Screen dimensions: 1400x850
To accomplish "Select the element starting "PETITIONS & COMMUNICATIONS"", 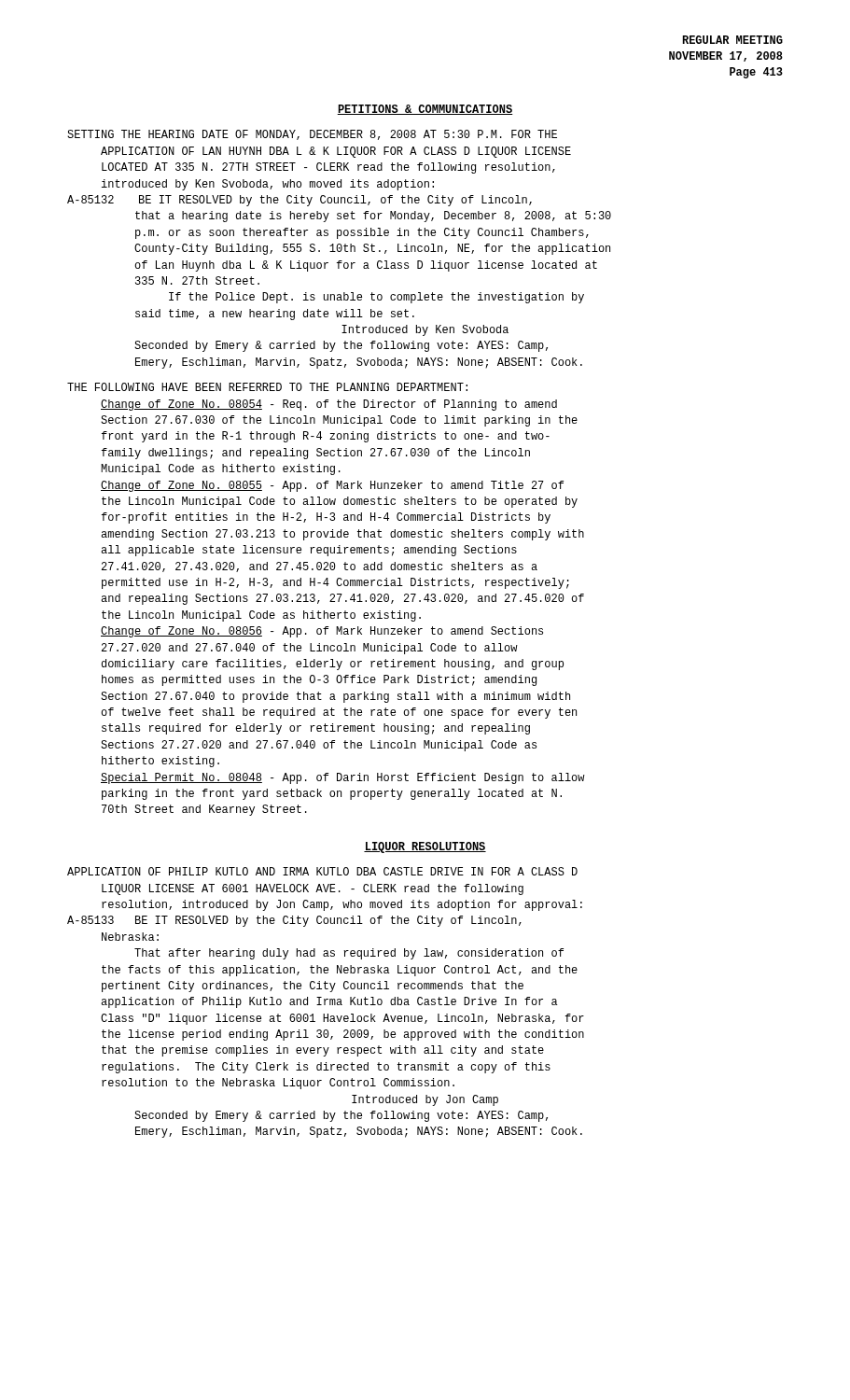I will [425, 110].
